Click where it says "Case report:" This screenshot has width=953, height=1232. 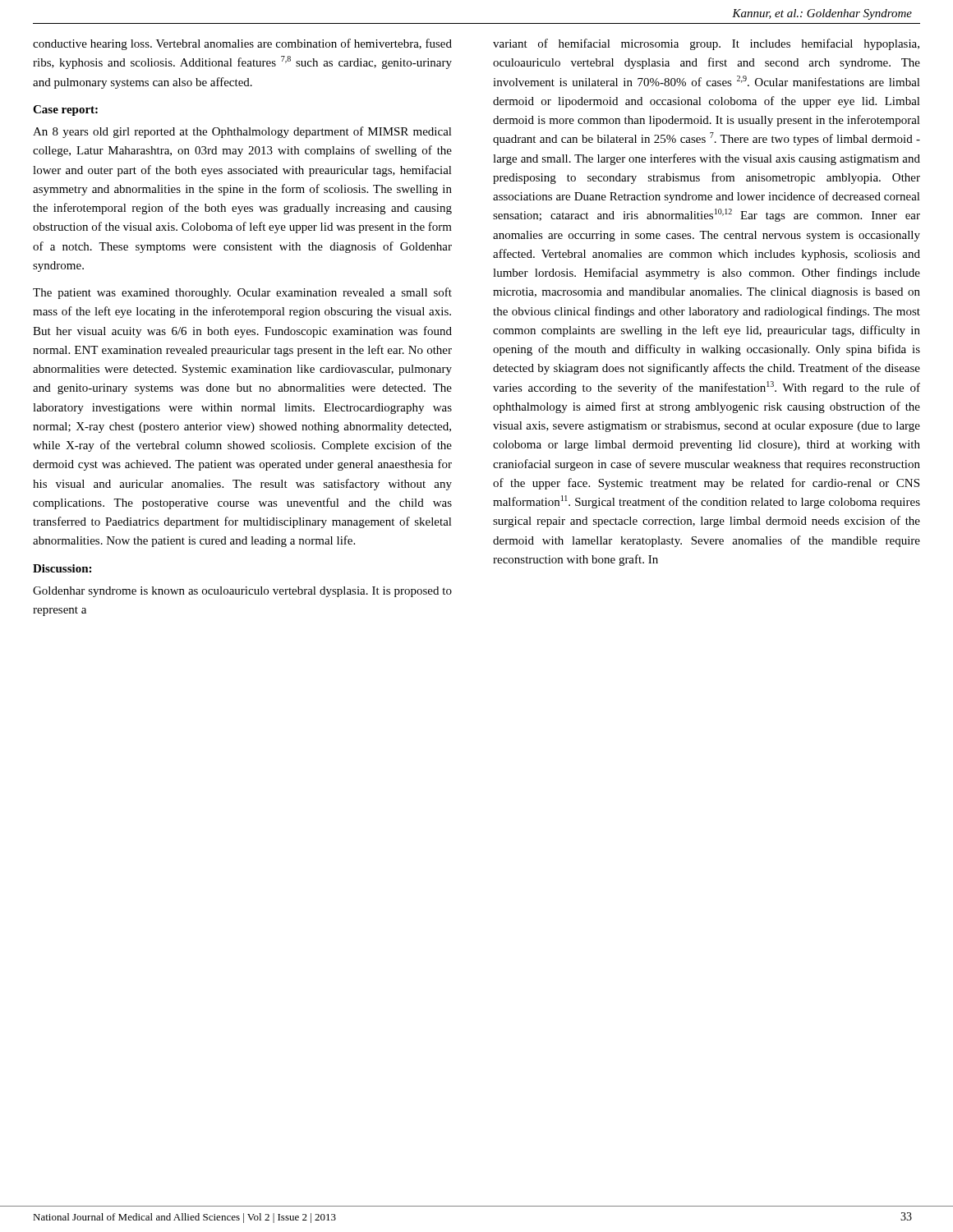tap(65, 110)
